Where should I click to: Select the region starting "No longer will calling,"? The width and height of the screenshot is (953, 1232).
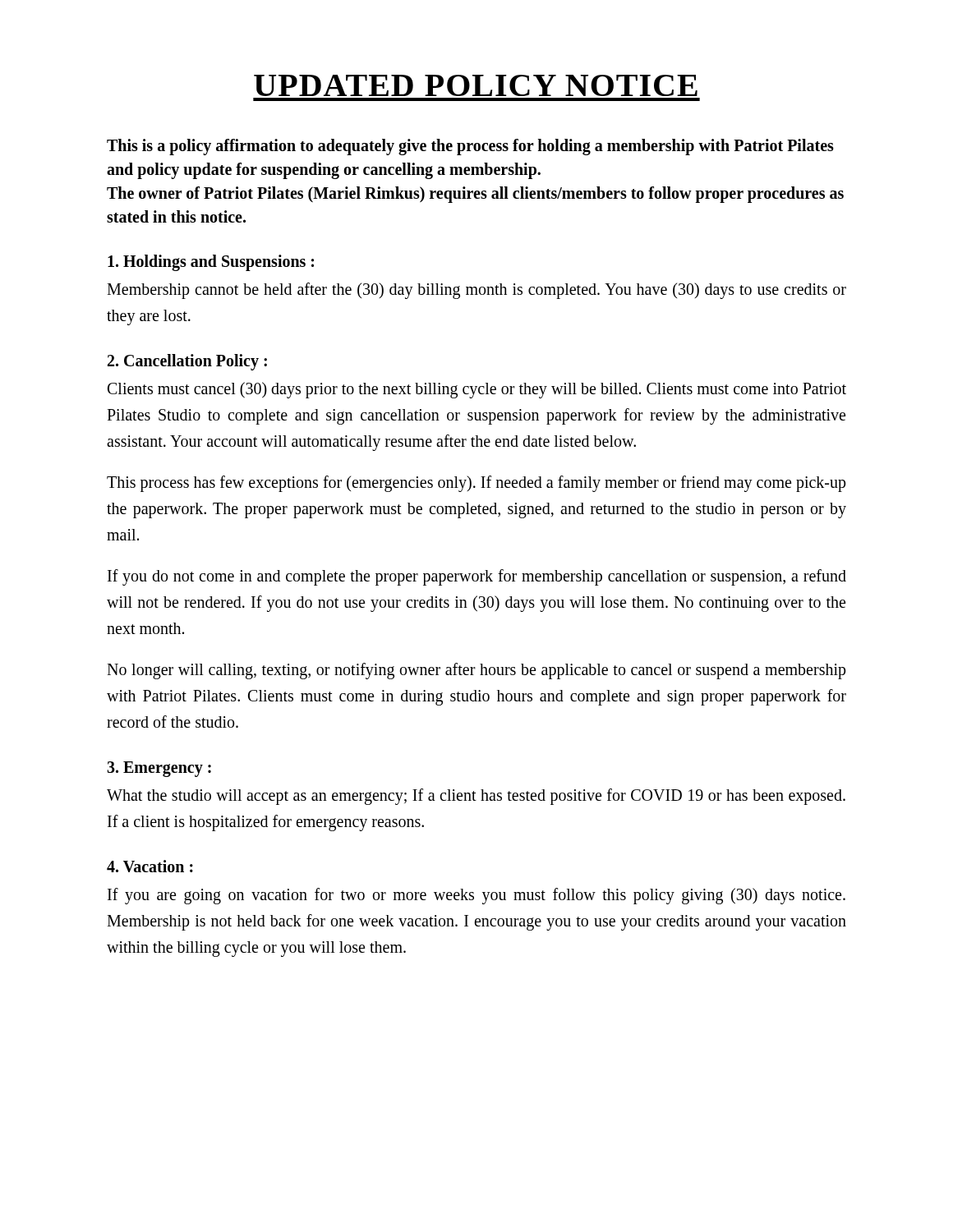tap(476, 696)
